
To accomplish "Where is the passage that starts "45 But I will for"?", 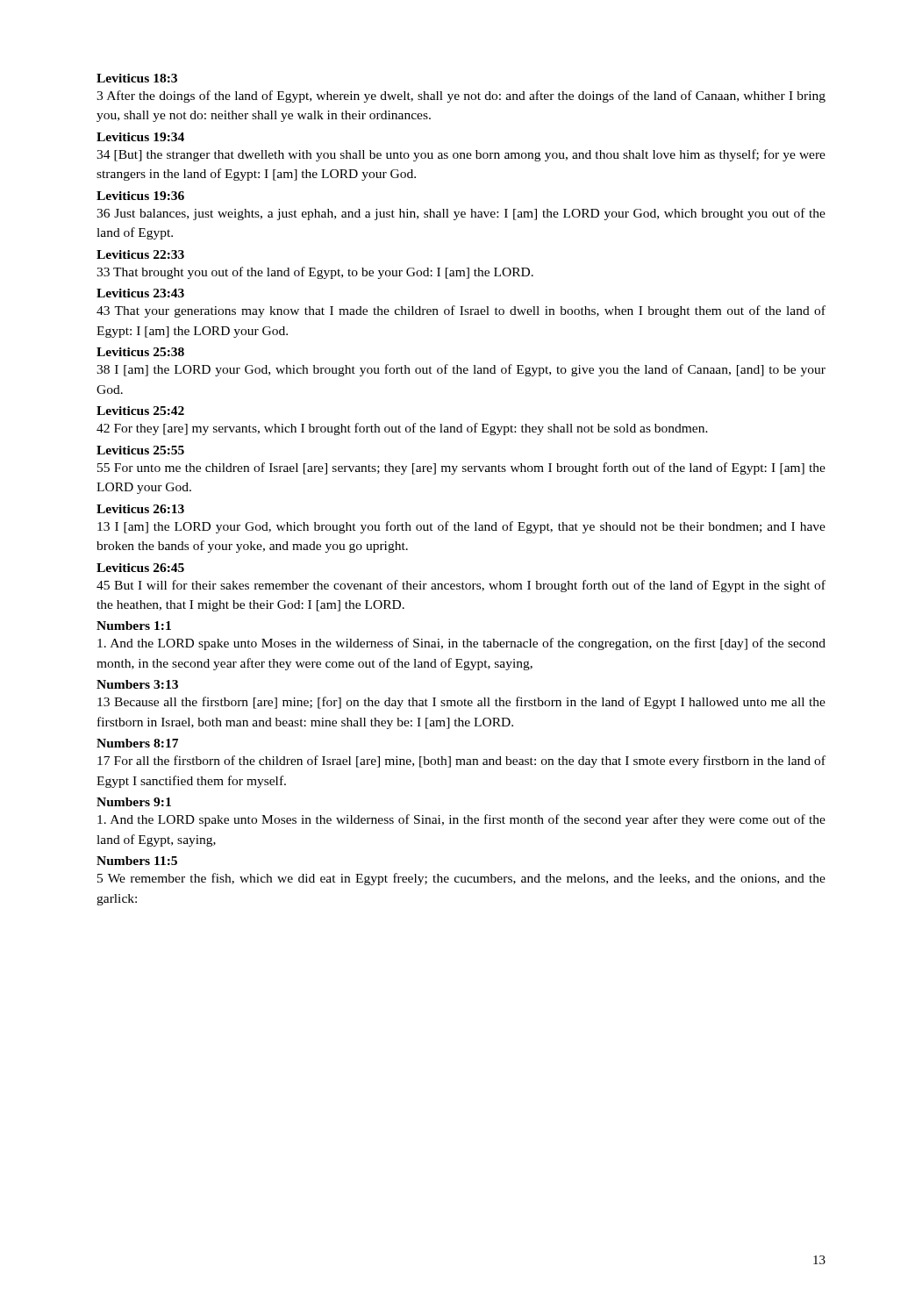I will coord(461,594).
